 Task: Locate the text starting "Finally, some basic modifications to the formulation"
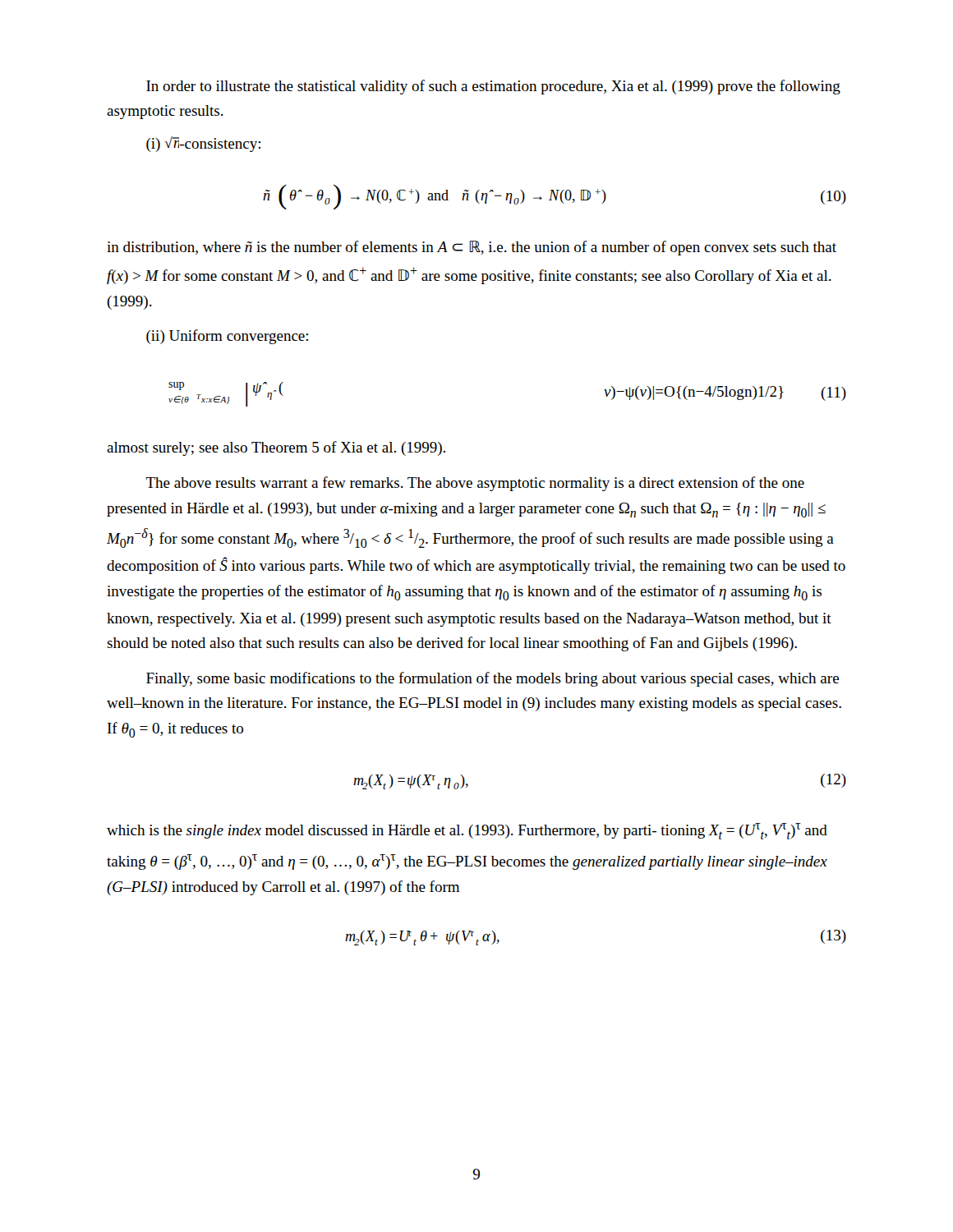click(x=474, y=704)
